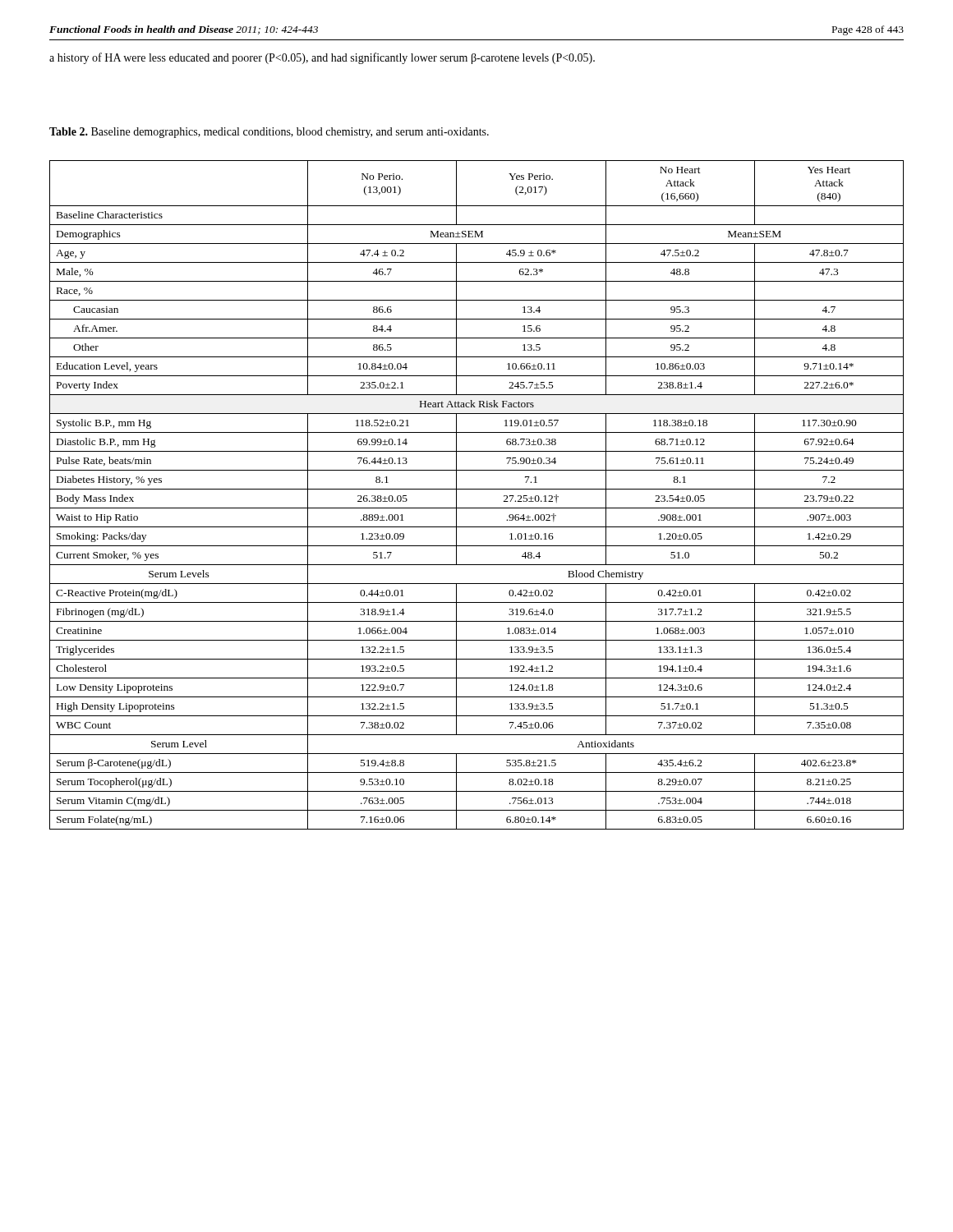This screenshot has height=1232, width=953.
Task: Point to the caption beginning "Table 2. Baseline demographics,"
Action: 269,132
